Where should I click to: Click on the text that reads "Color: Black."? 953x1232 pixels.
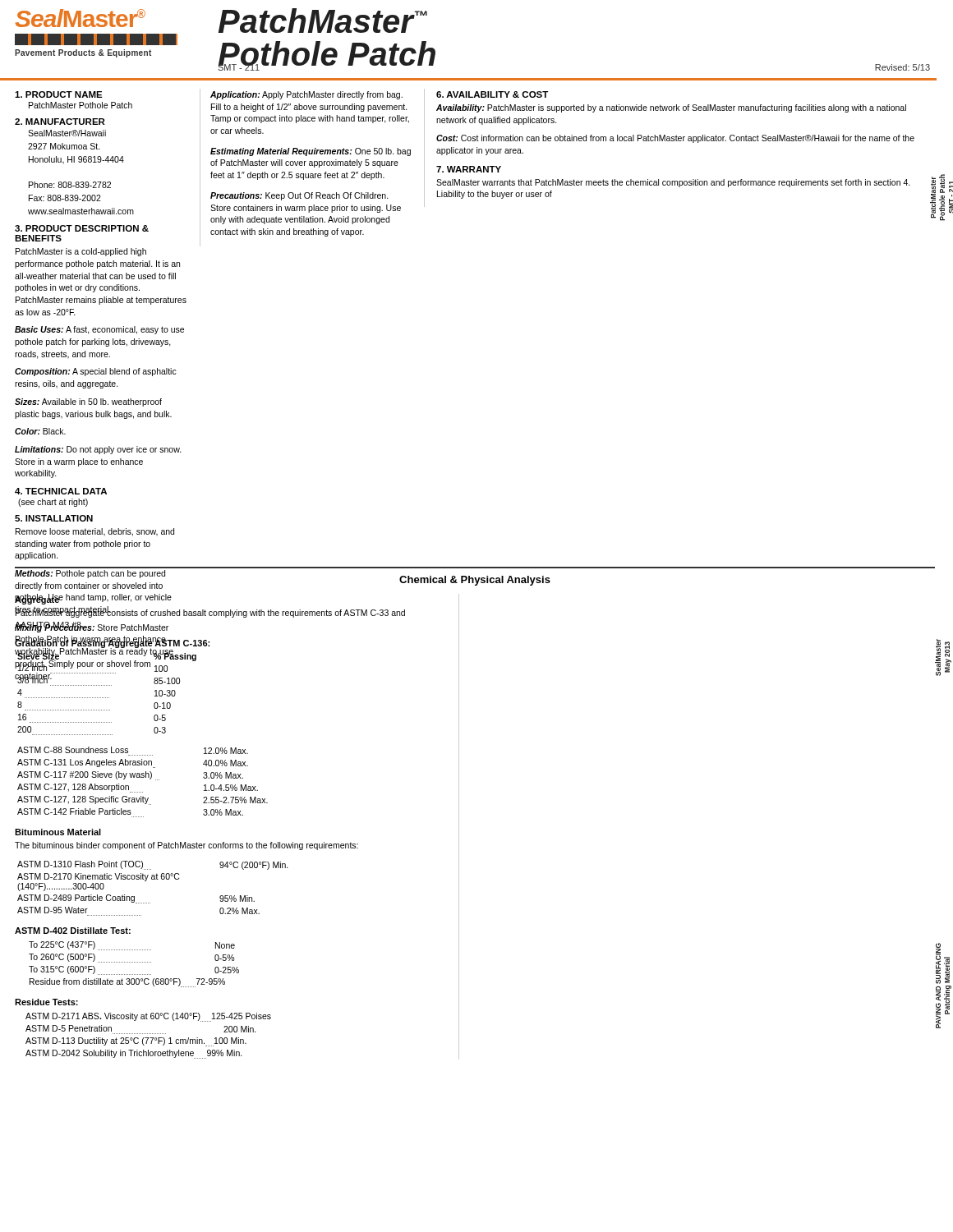point(40,431)
